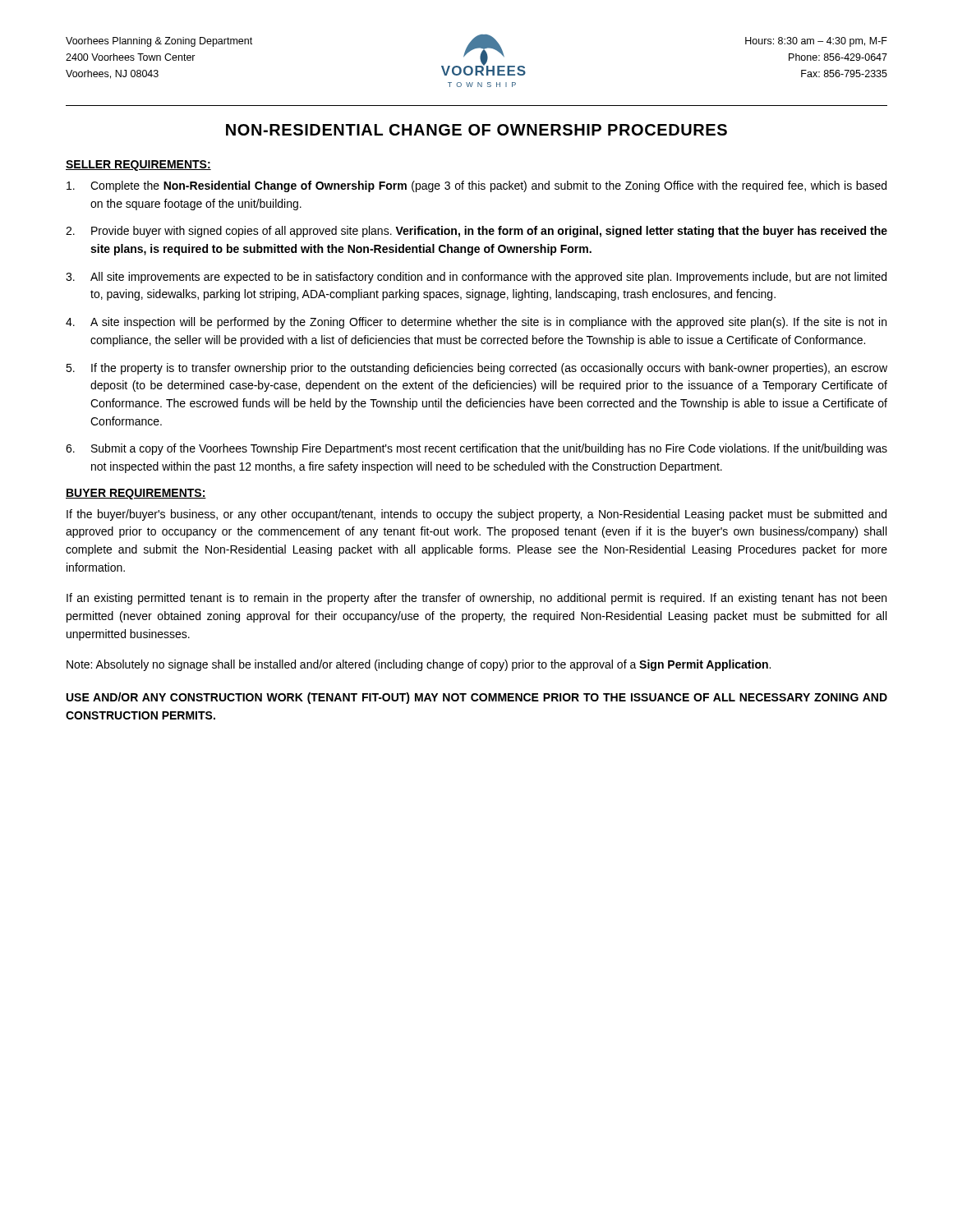The height and width of the screenshot is (1232, 953).
Task: Select the text starting "5. If the property is to transfer ownership"
Action: 476,395
